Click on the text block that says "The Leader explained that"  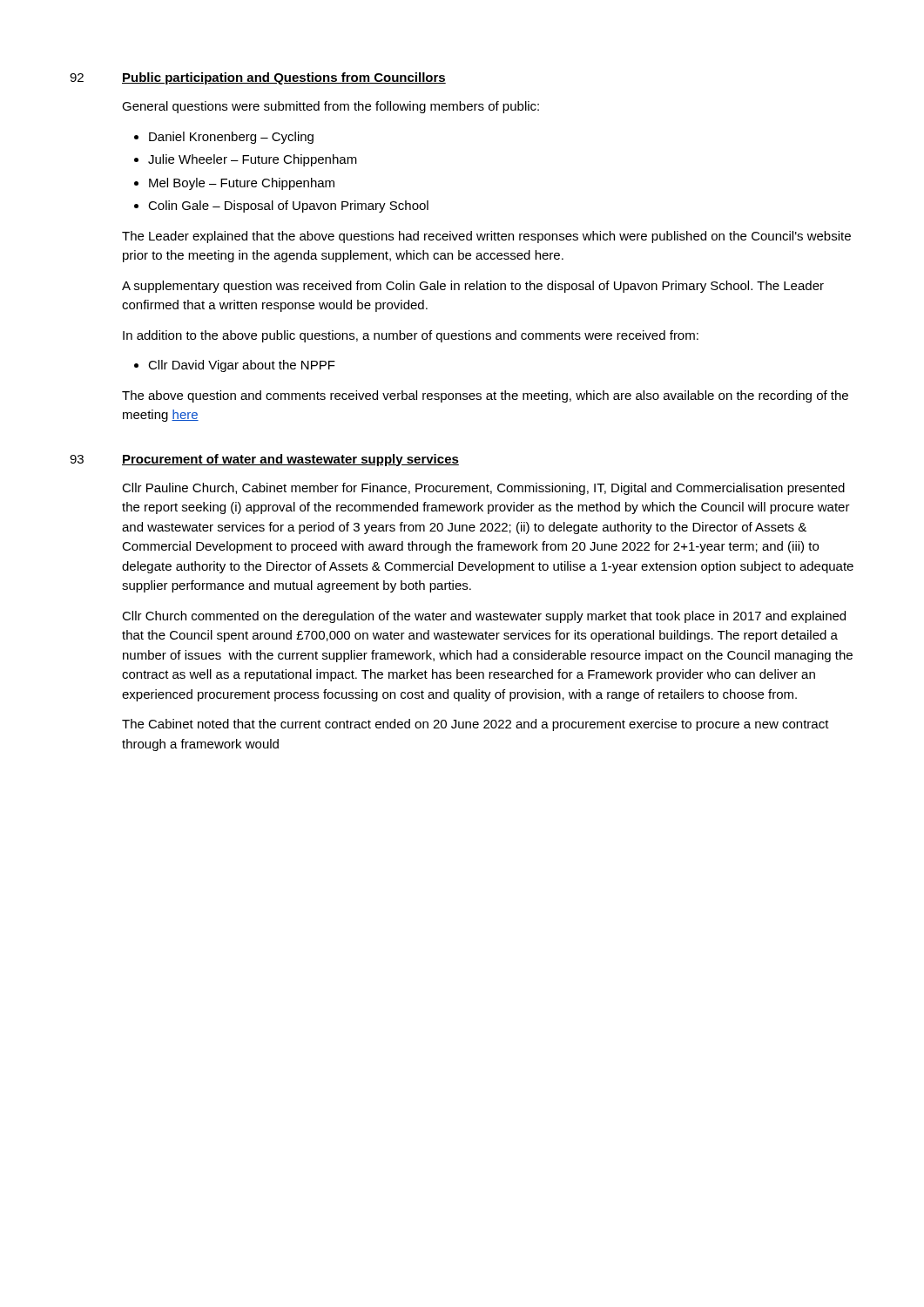pos(487,245)
